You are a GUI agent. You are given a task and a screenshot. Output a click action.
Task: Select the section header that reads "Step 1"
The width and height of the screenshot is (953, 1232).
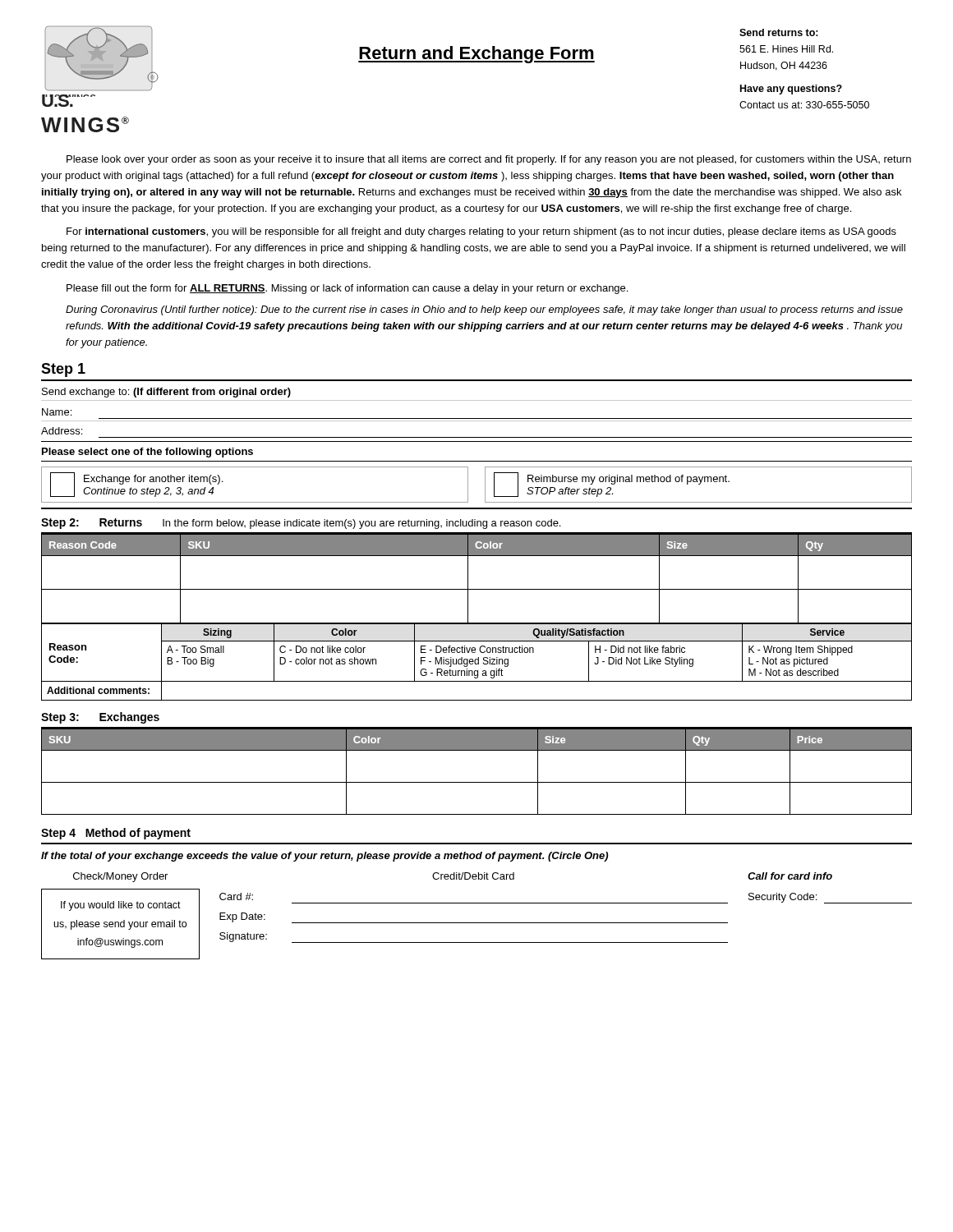pos(63,369)
